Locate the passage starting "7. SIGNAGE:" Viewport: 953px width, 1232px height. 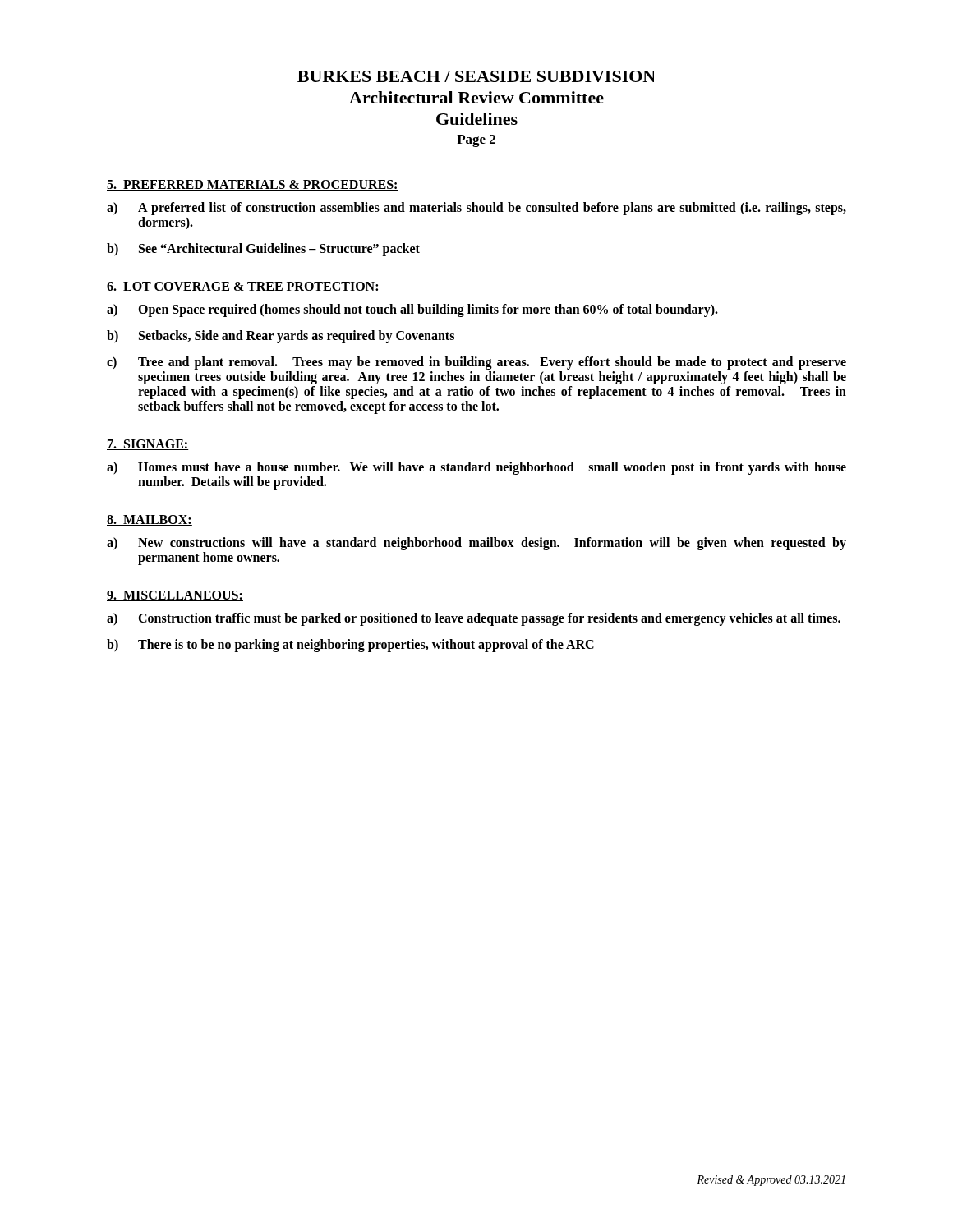[148, 444]
